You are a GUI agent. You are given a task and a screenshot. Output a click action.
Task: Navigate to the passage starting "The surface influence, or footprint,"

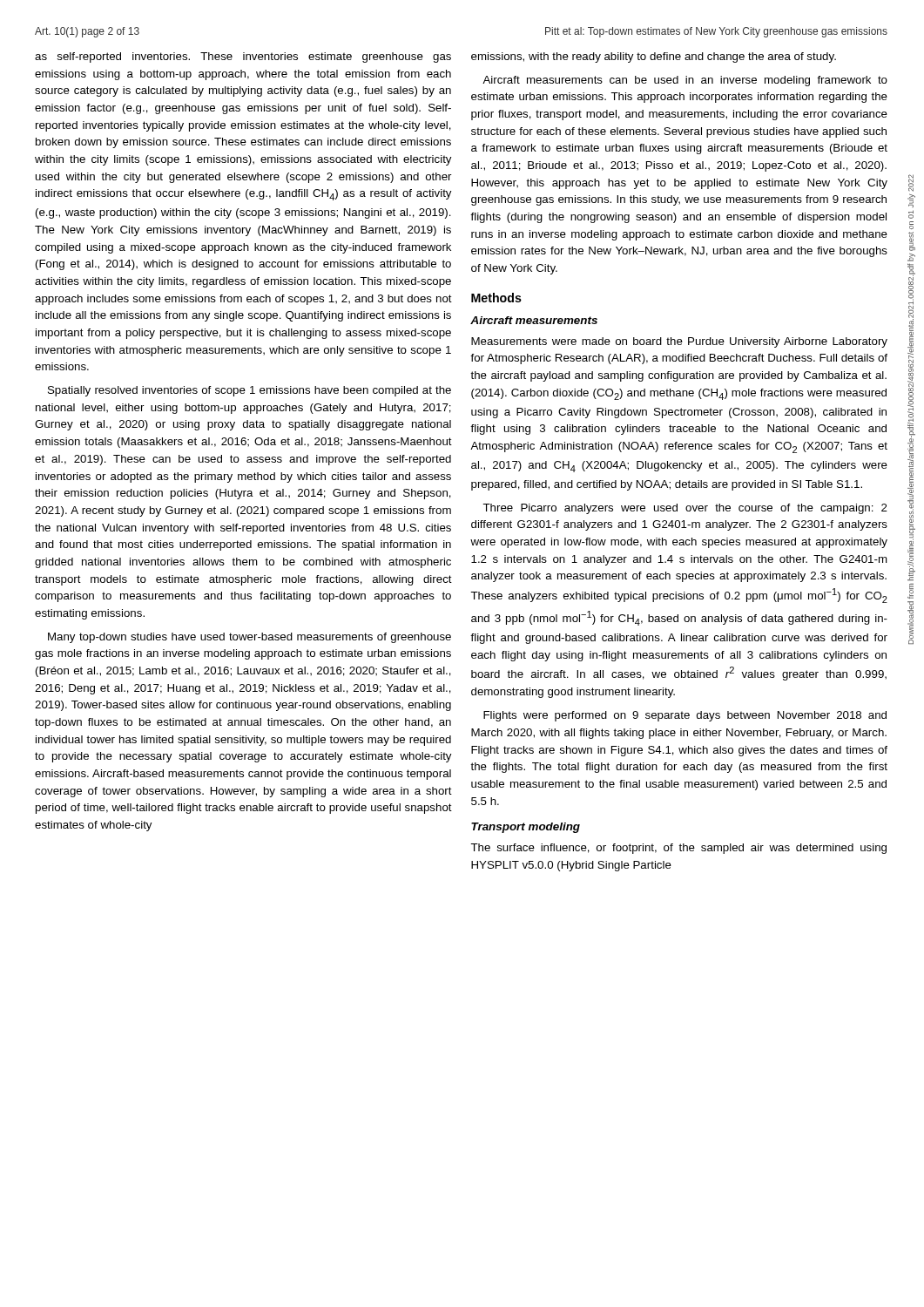point(679,856)
